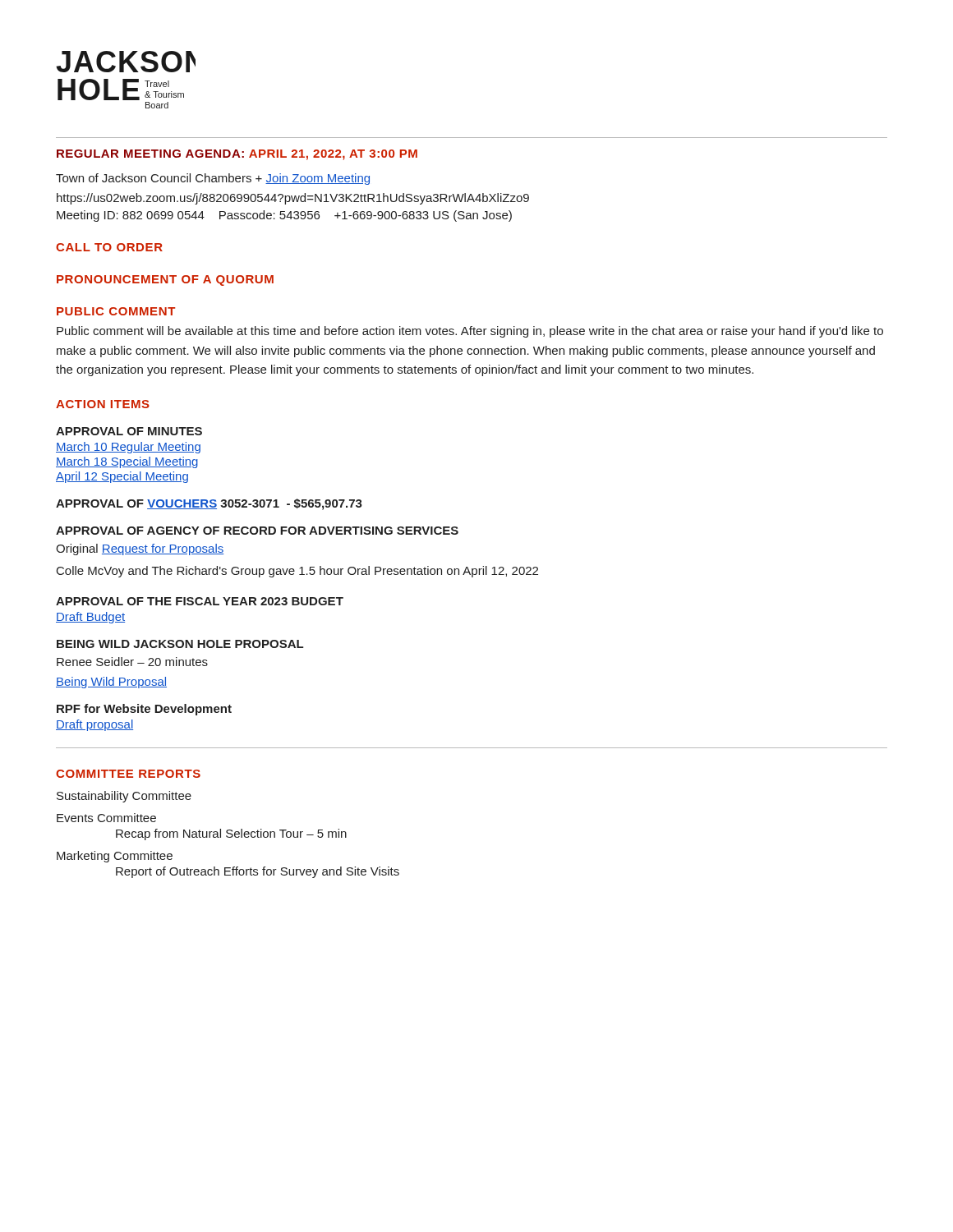Click on the text block with the text "APPROVAL OF VOUCHERS 3052-3071"
Image resolution: width=953 pixels, height=1232 pixels.
209,503
